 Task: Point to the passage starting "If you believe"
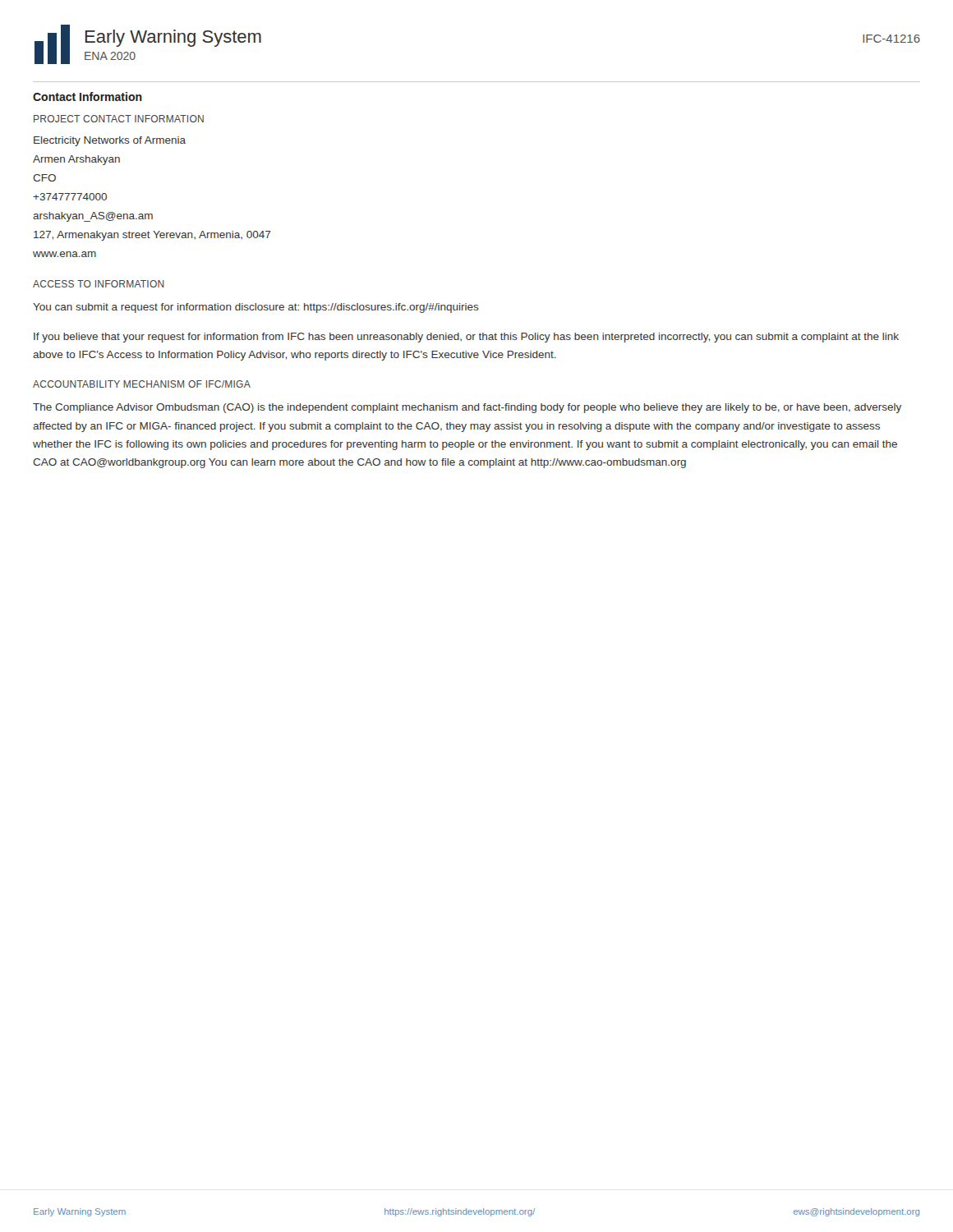pos(466,345)
